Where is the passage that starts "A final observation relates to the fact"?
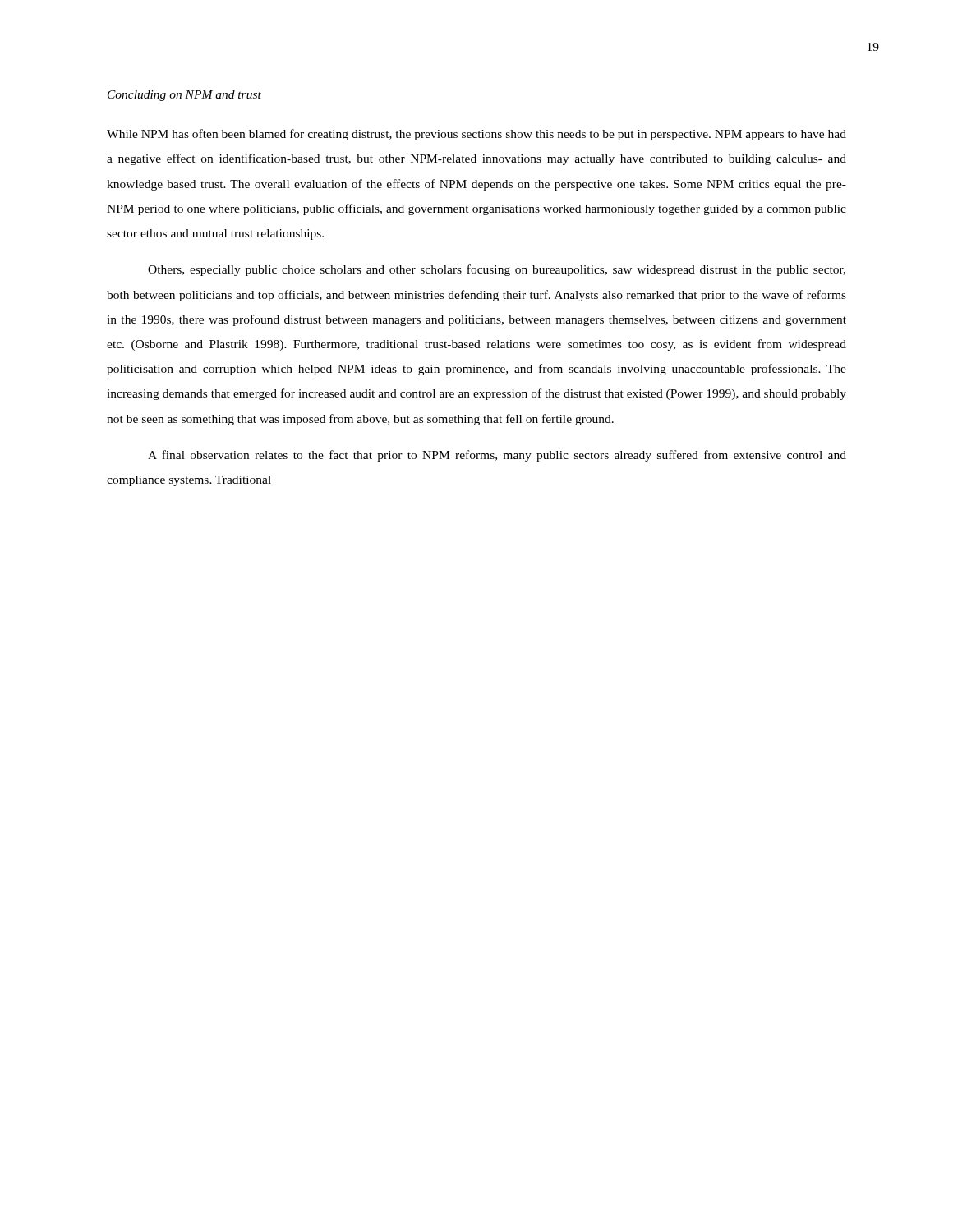Screen dimensions: 1232x953 pos(476,467)
